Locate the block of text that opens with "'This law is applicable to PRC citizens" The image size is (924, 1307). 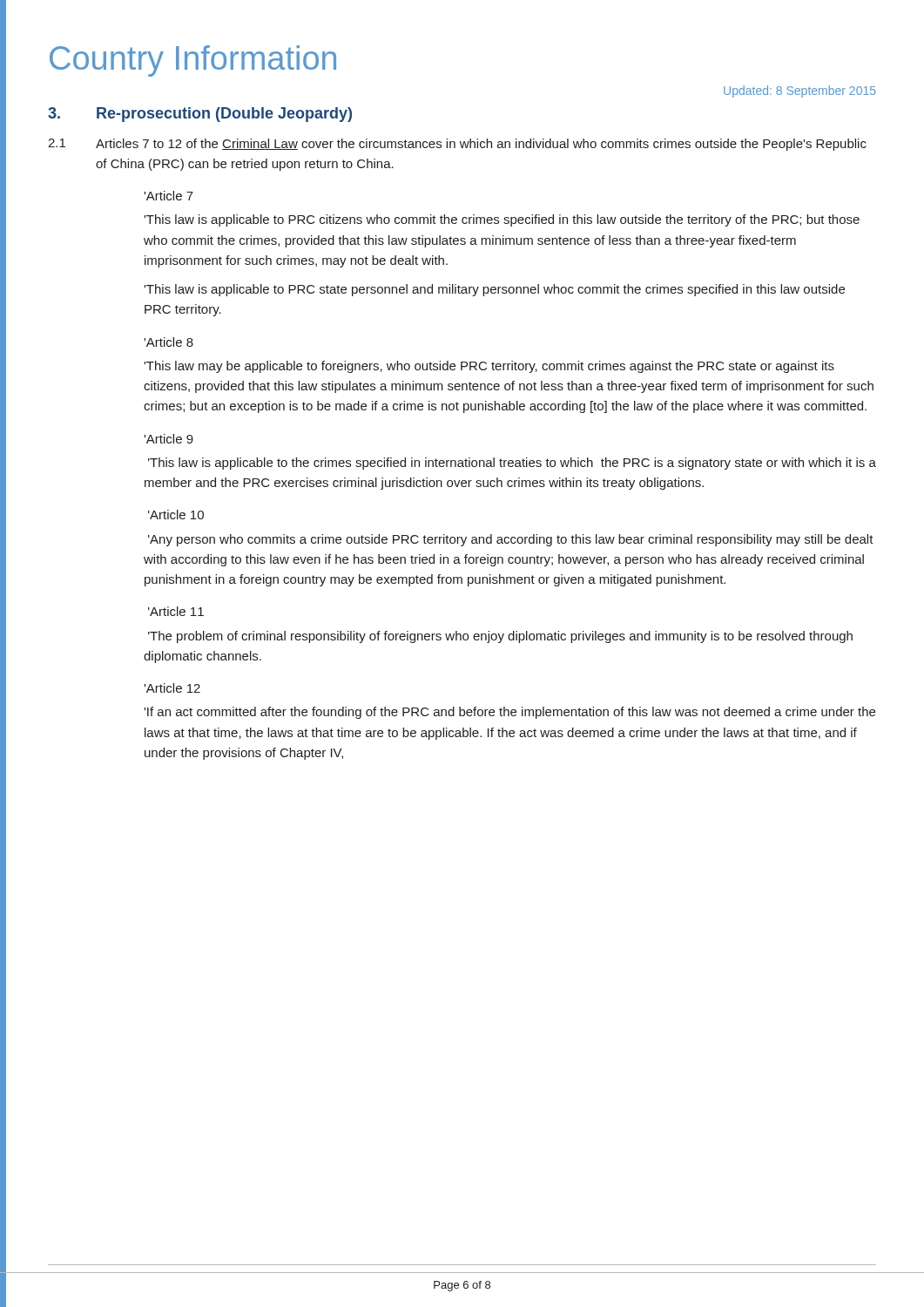(x=510, y=240)
